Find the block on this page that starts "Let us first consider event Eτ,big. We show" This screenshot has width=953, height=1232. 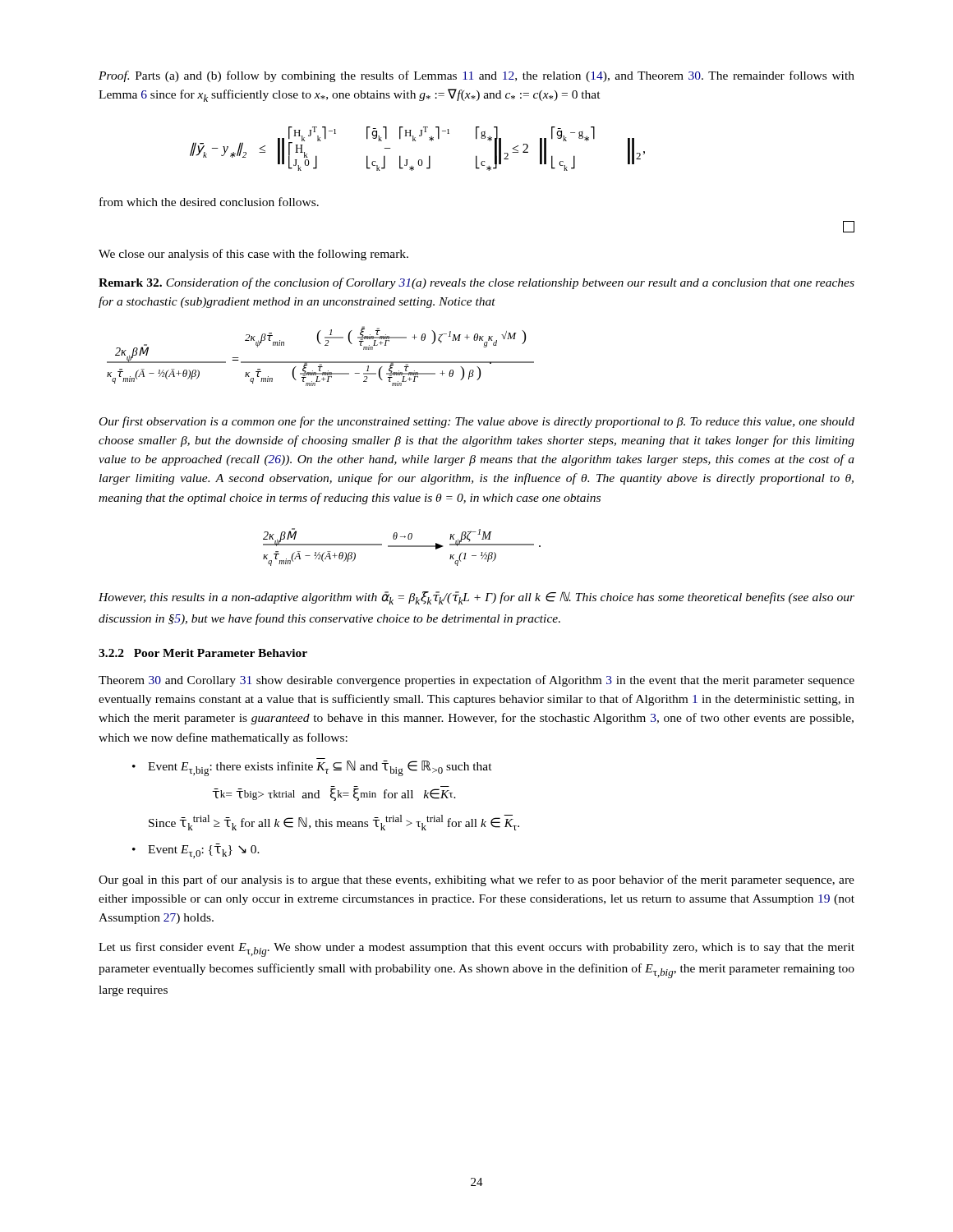476,968
